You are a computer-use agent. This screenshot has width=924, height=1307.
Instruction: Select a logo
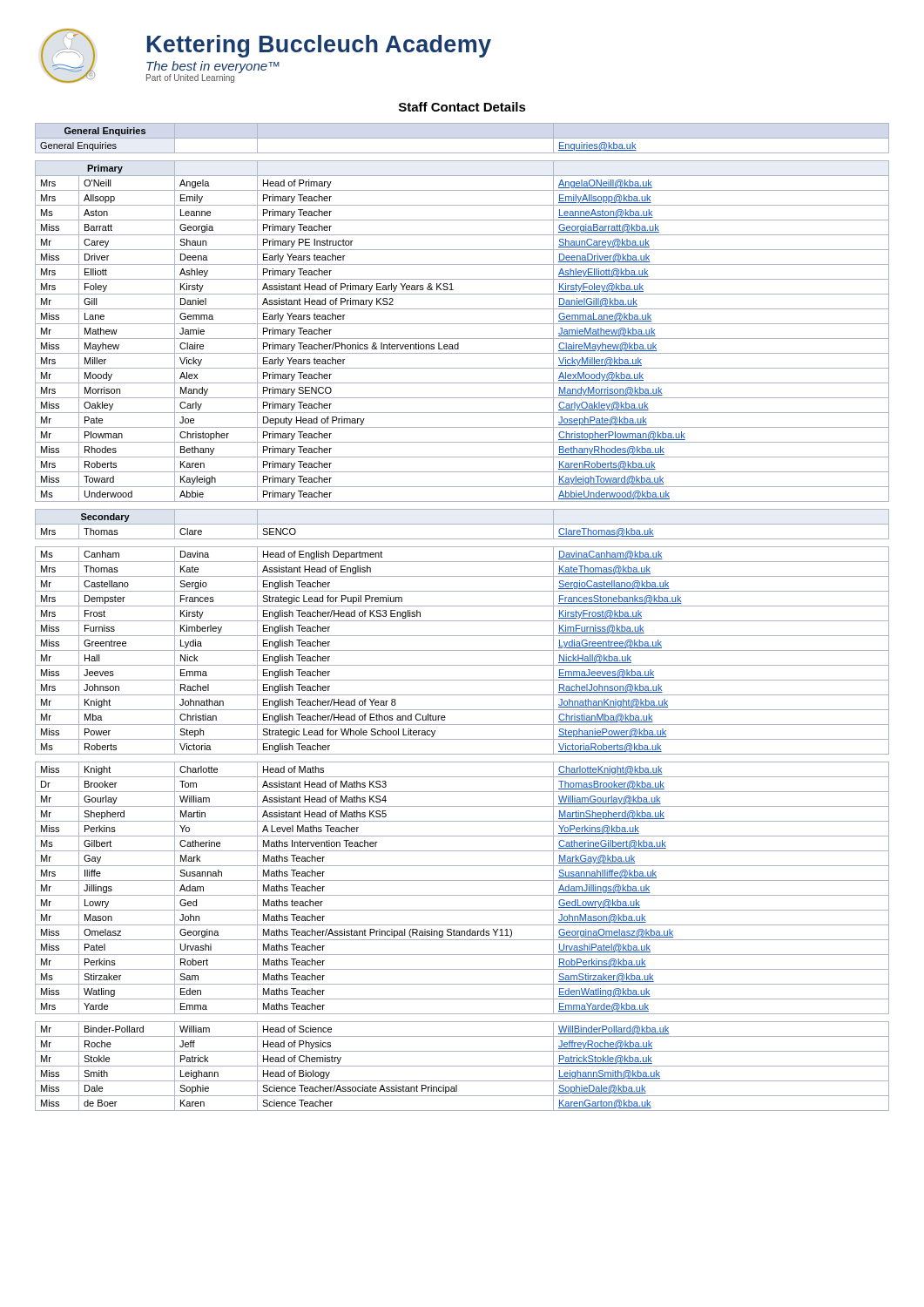(x=83, y=57)
